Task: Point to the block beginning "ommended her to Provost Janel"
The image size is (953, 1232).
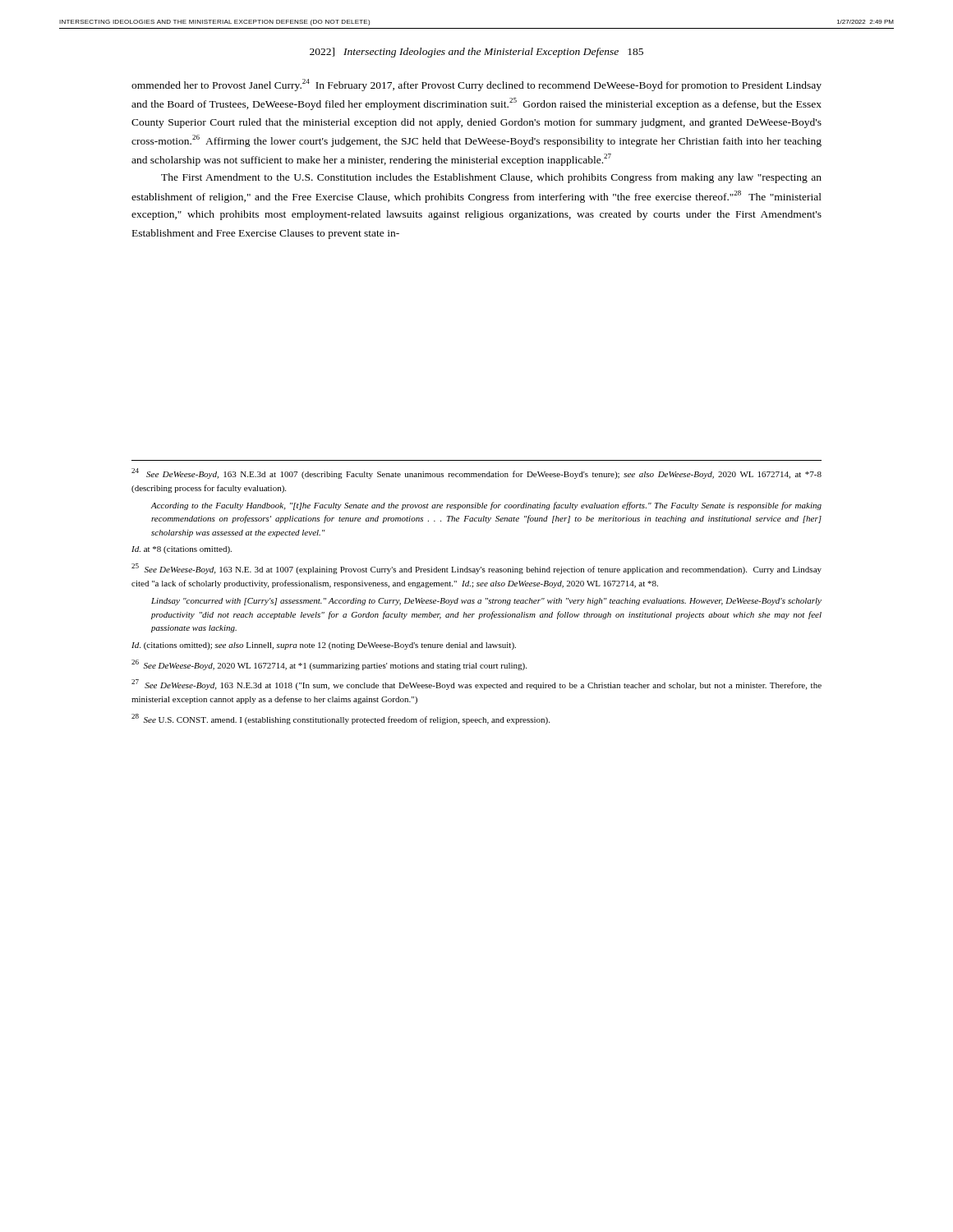Action: point(476,159)
